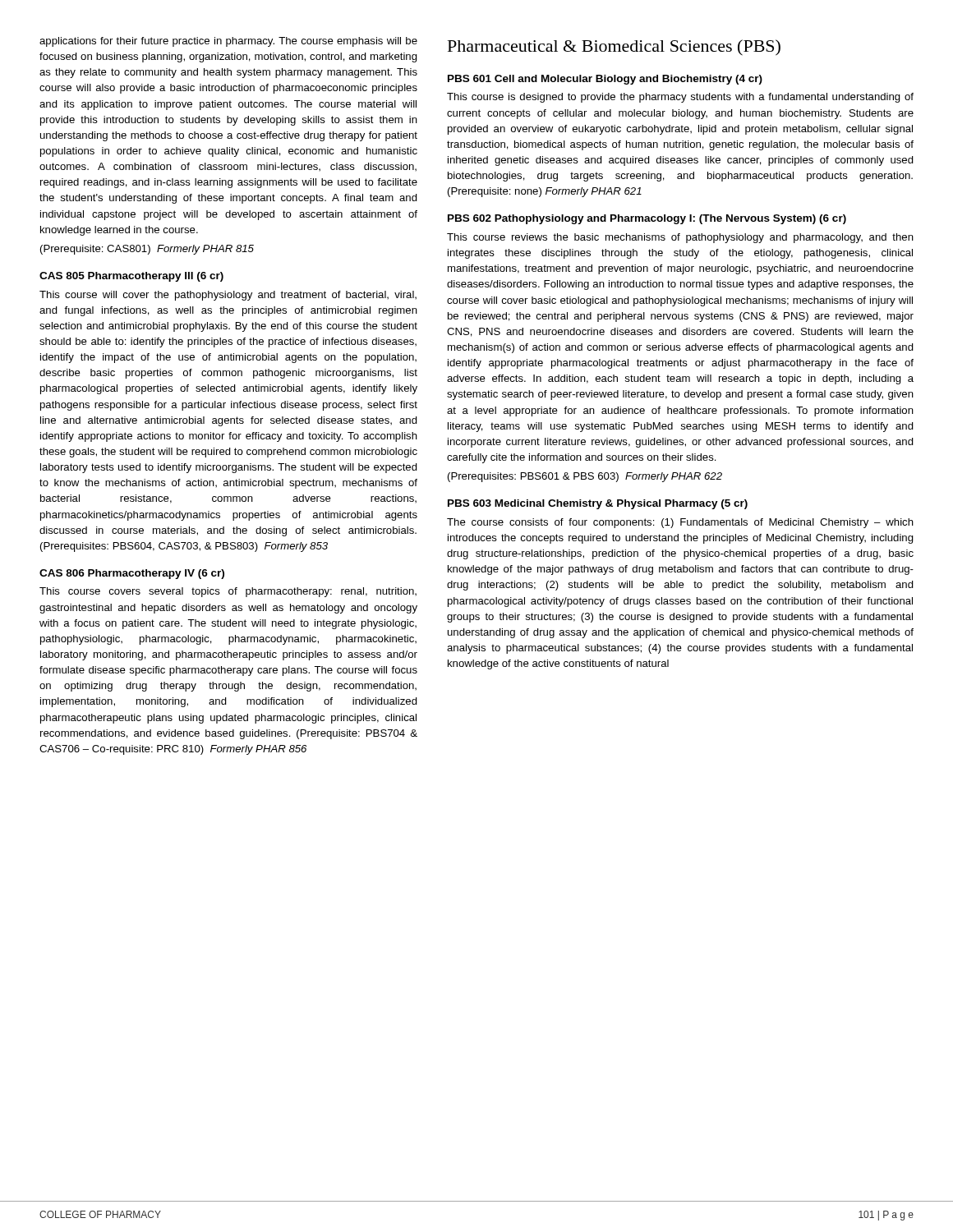Where does it say "CAS 805 Pharmacotherapy III (6 cr)"?
953x1232 pixels.
tap(132, 275)
